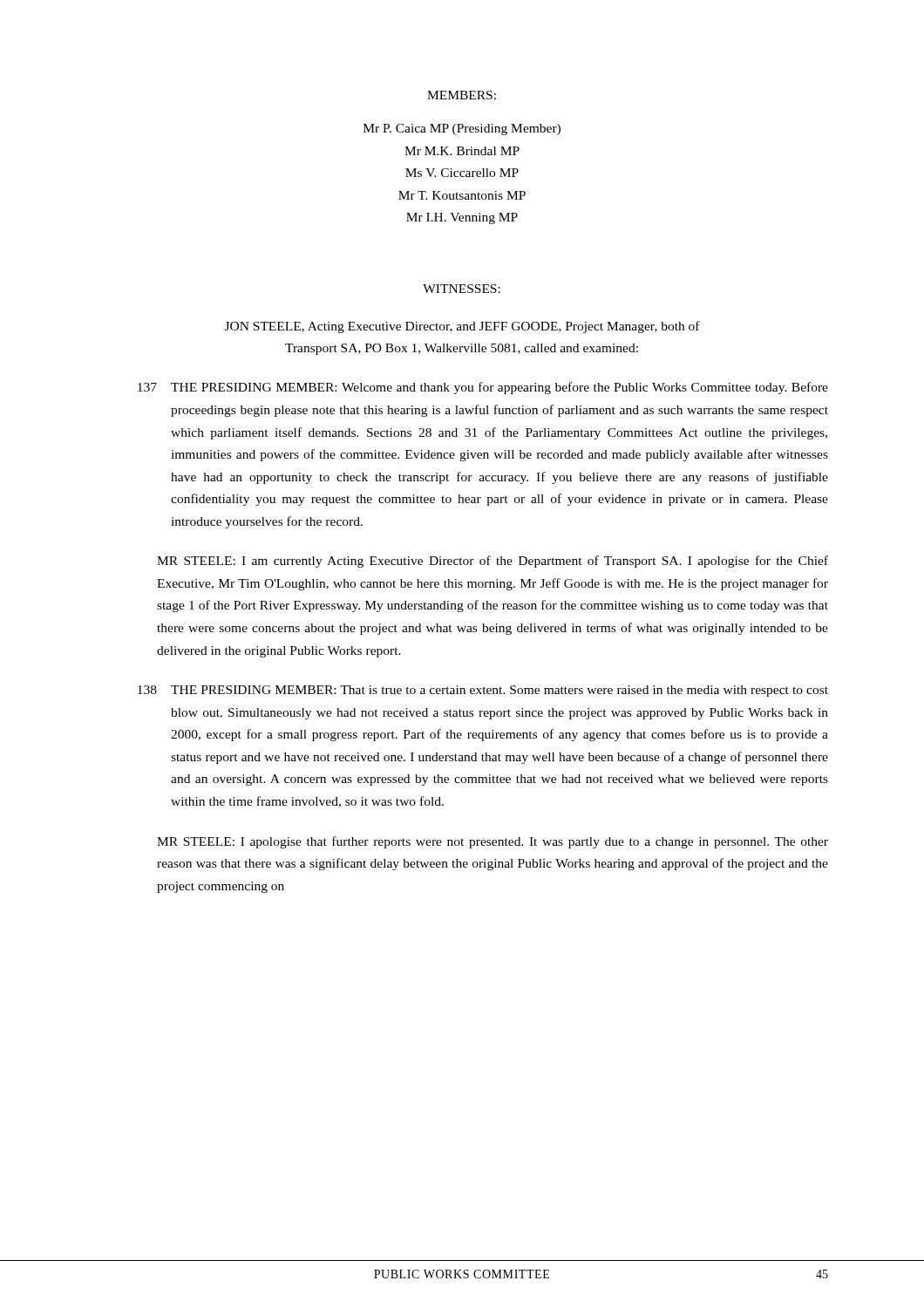Locate the text block starting "Mr P. Caica MP (Presiding Member)"

click(462, 172)
